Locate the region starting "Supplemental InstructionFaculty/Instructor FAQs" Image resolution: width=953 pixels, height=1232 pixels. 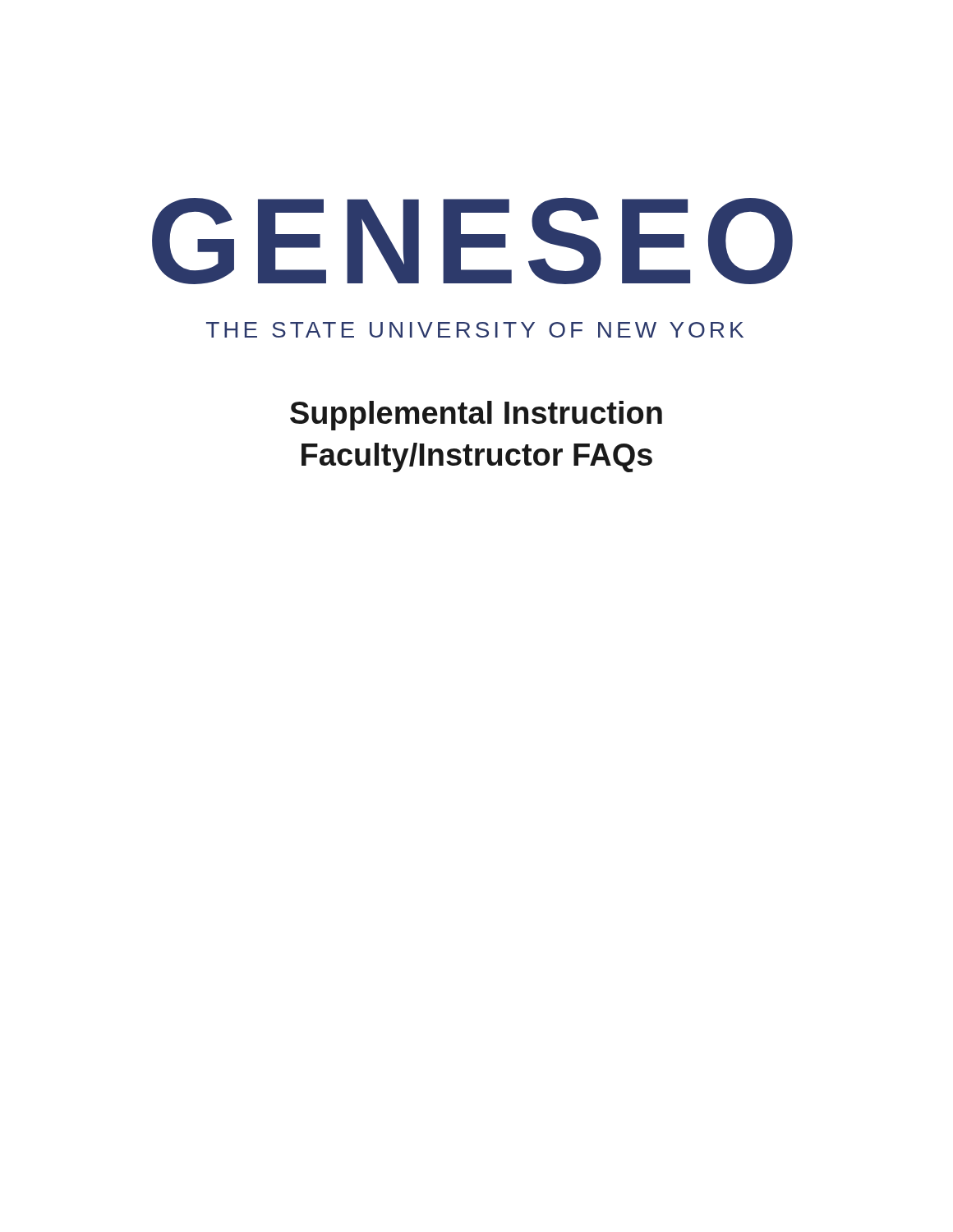tap(476, 434)
